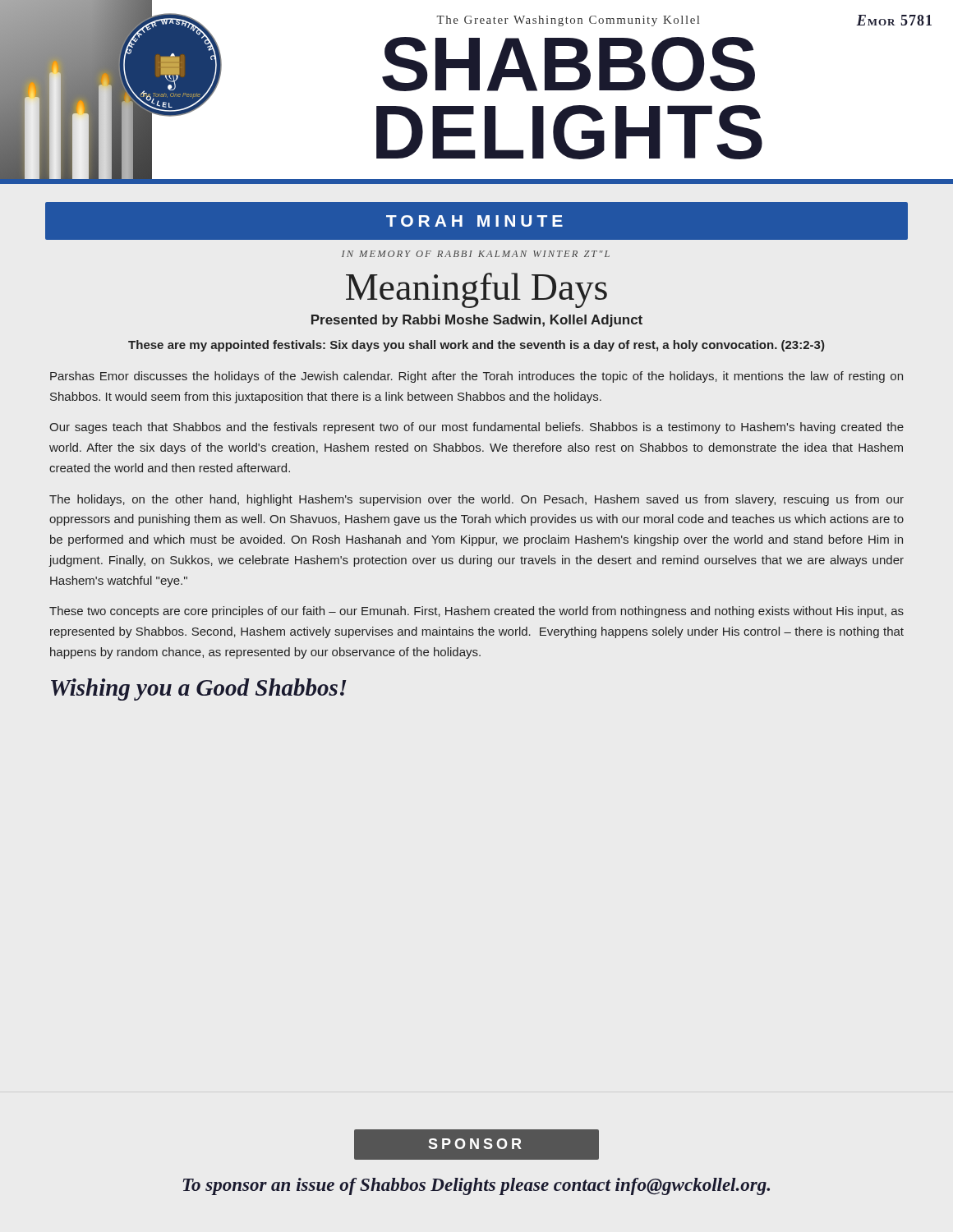953x1232 pixels.
Task: Find the text block starting "These two concepts"
Action: click(x=476, y=631)
